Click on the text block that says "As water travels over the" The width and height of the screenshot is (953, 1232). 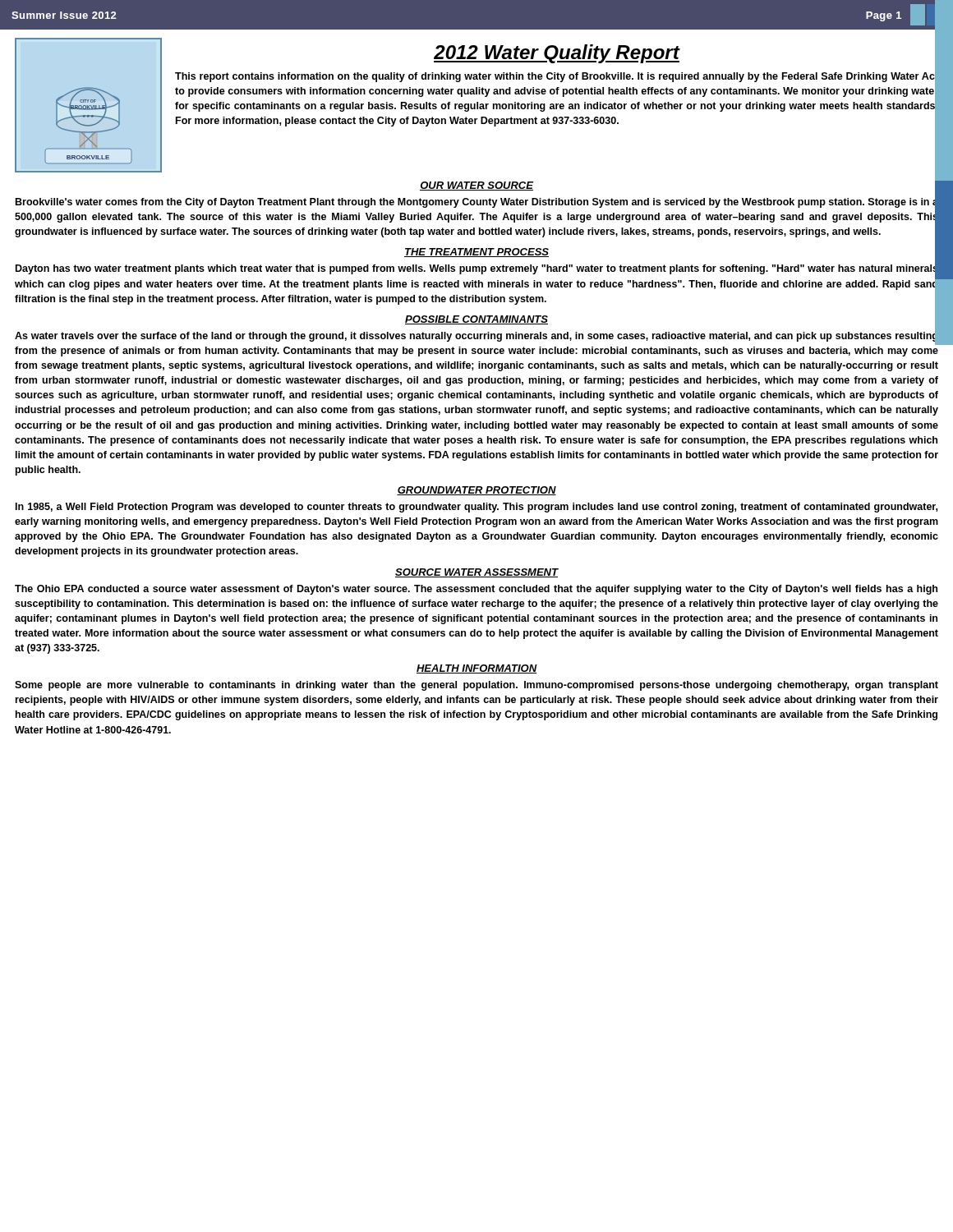(x=476, y=403)
